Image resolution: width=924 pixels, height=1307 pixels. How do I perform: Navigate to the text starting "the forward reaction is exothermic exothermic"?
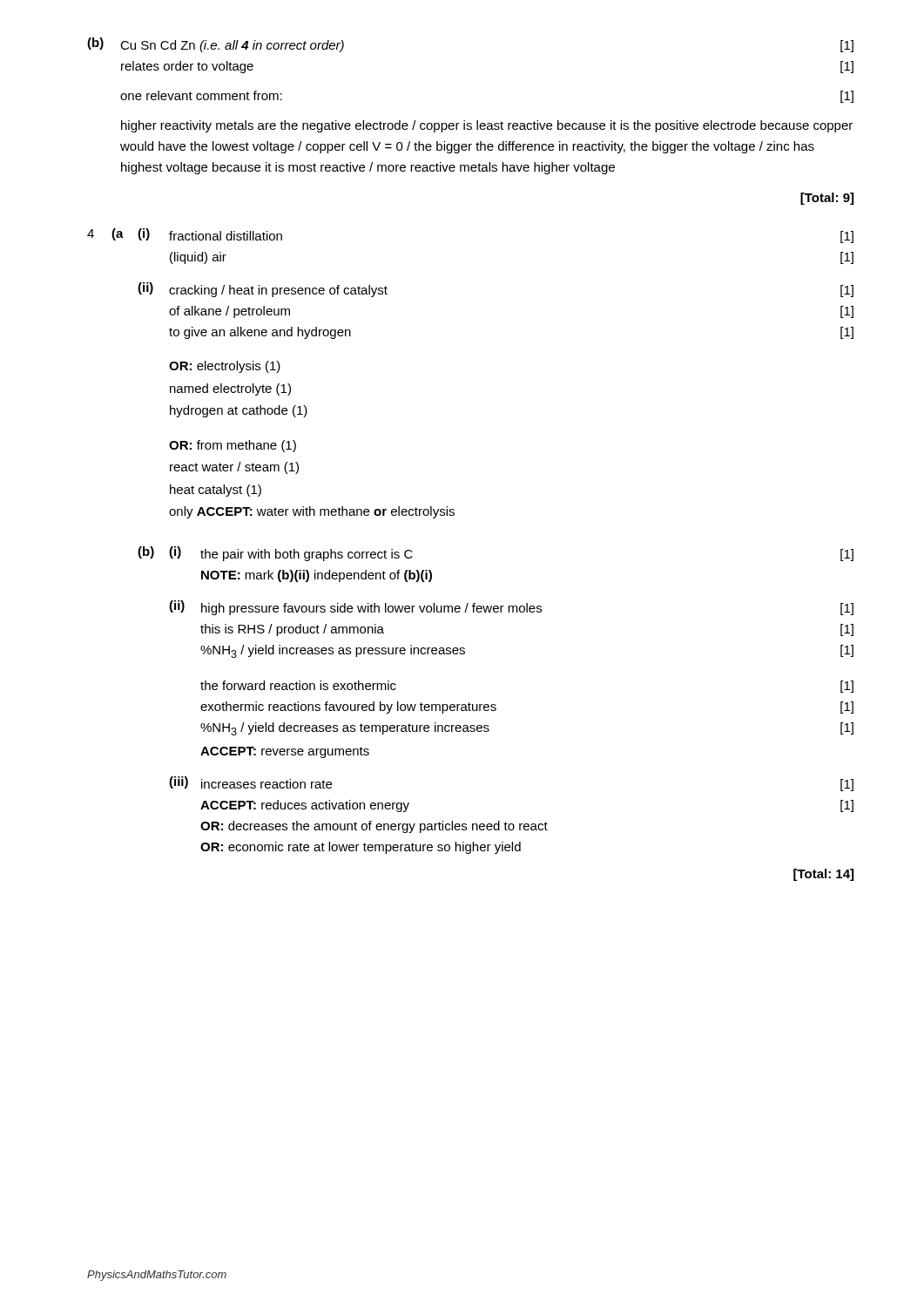point(304,685)
